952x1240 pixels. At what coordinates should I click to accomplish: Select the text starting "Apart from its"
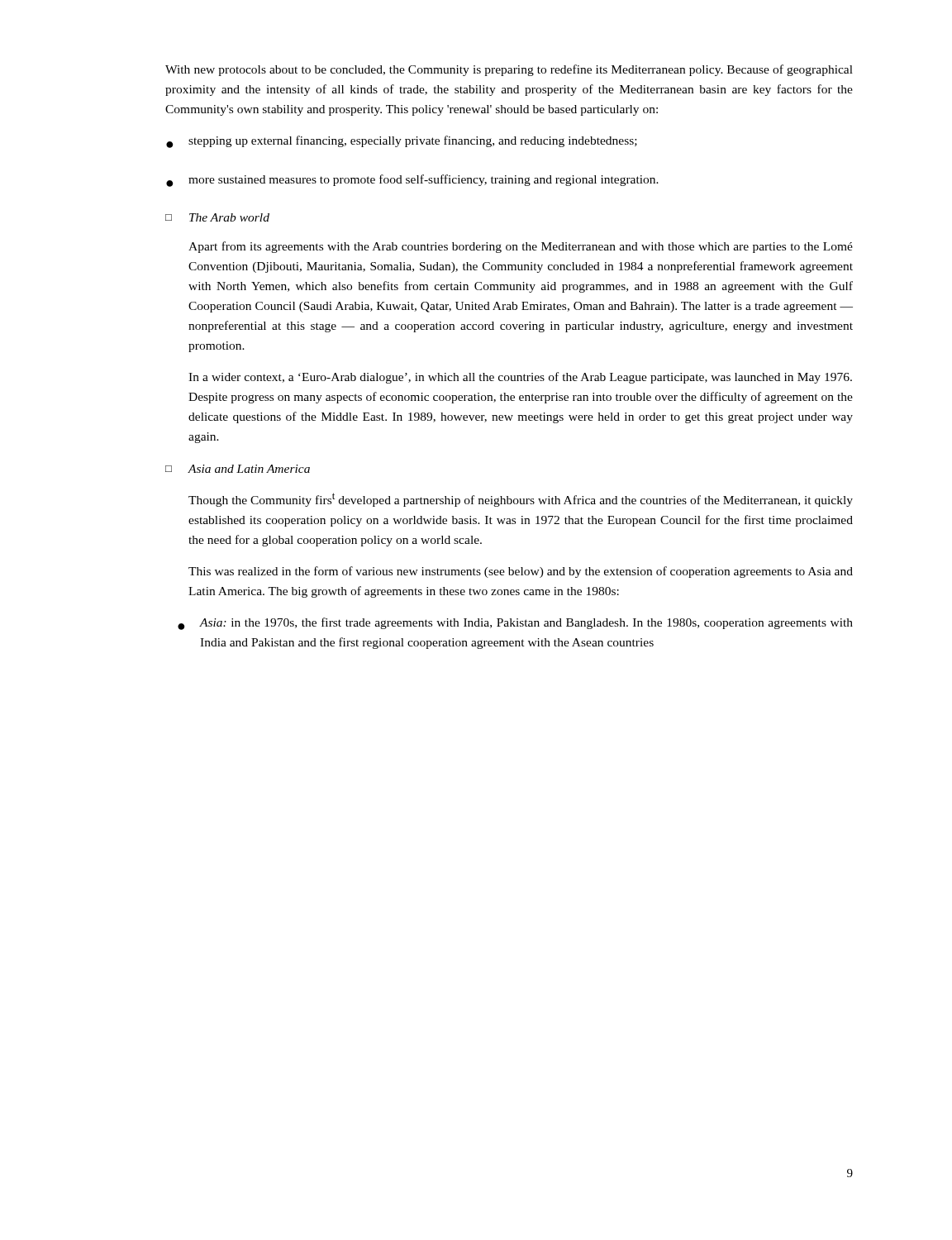pos(521,296)
